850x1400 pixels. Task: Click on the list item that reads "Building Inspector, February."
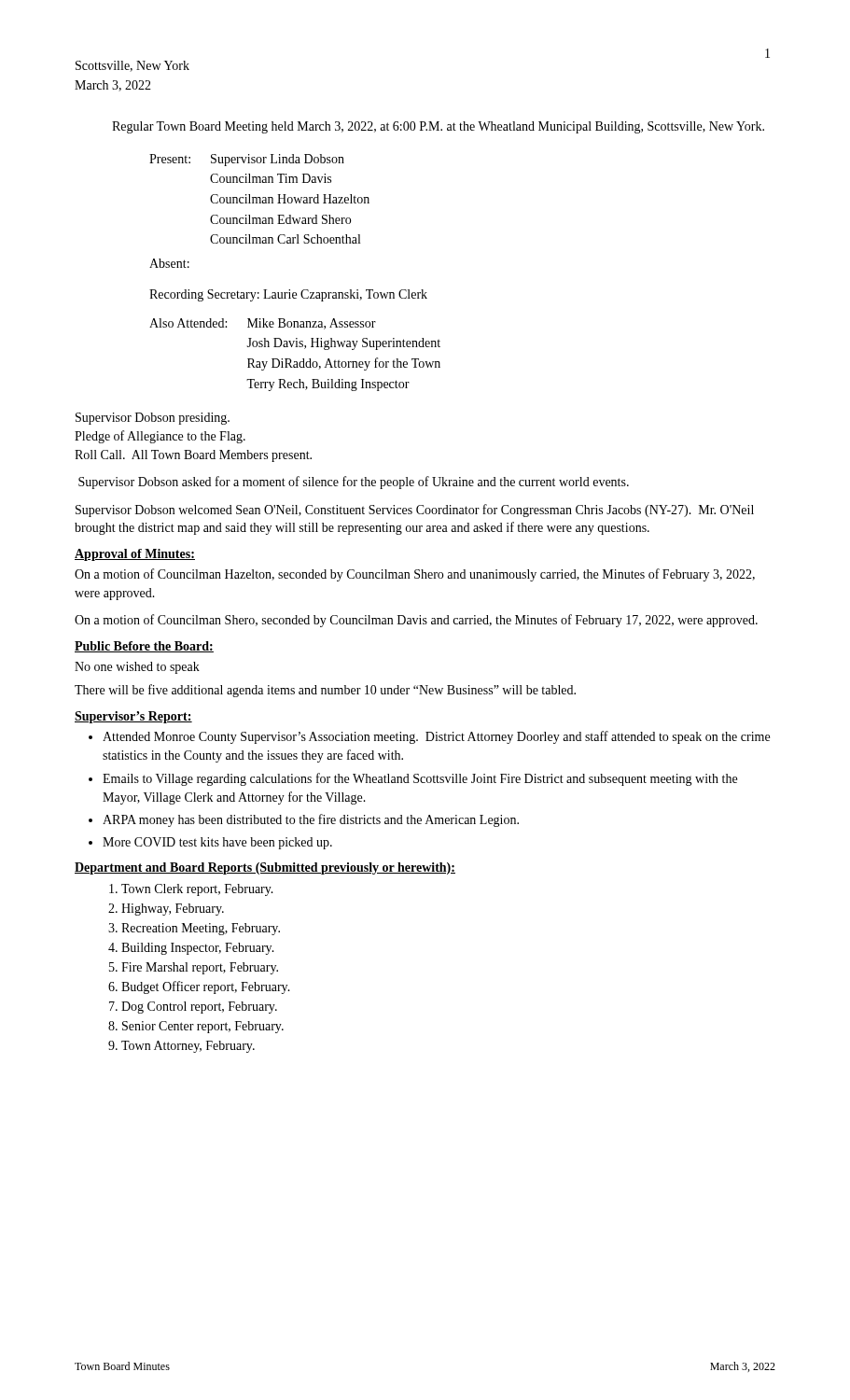pos(198,948)
